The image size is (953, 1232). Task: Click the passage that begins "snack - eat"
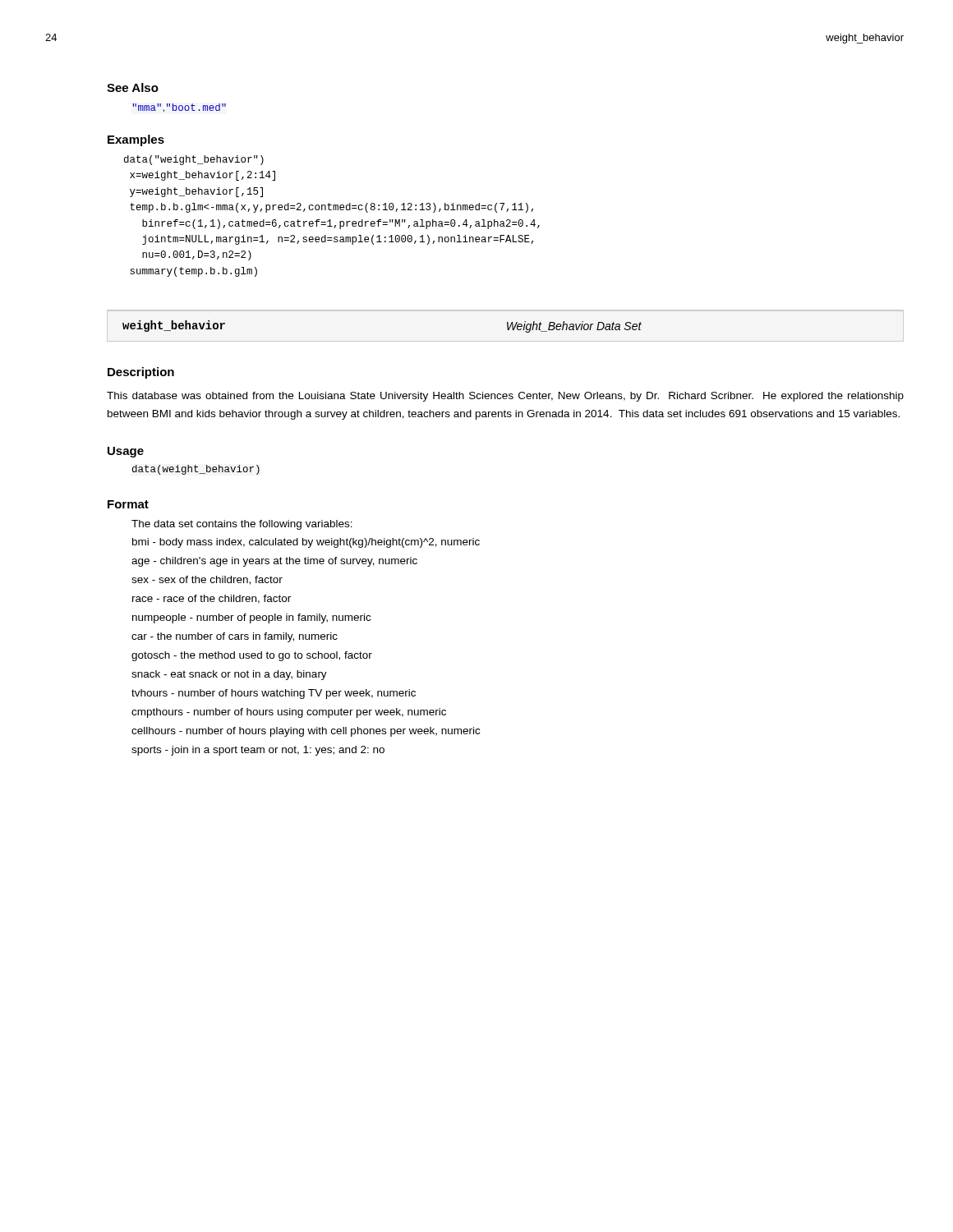click(x=229, y=674)
